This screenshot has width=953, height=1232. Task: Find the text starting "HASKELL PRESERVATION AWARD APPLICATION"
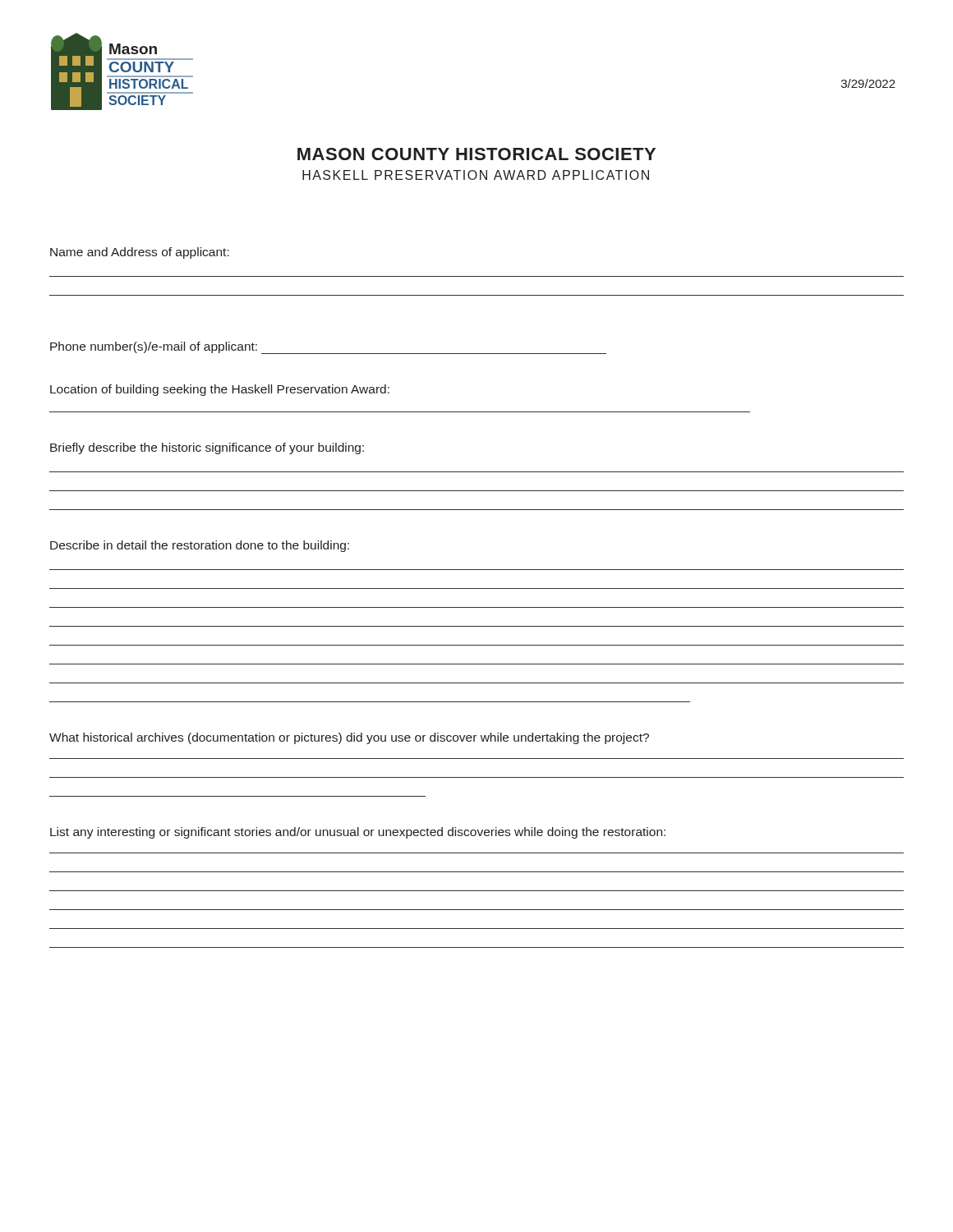[x=476, y=175]
